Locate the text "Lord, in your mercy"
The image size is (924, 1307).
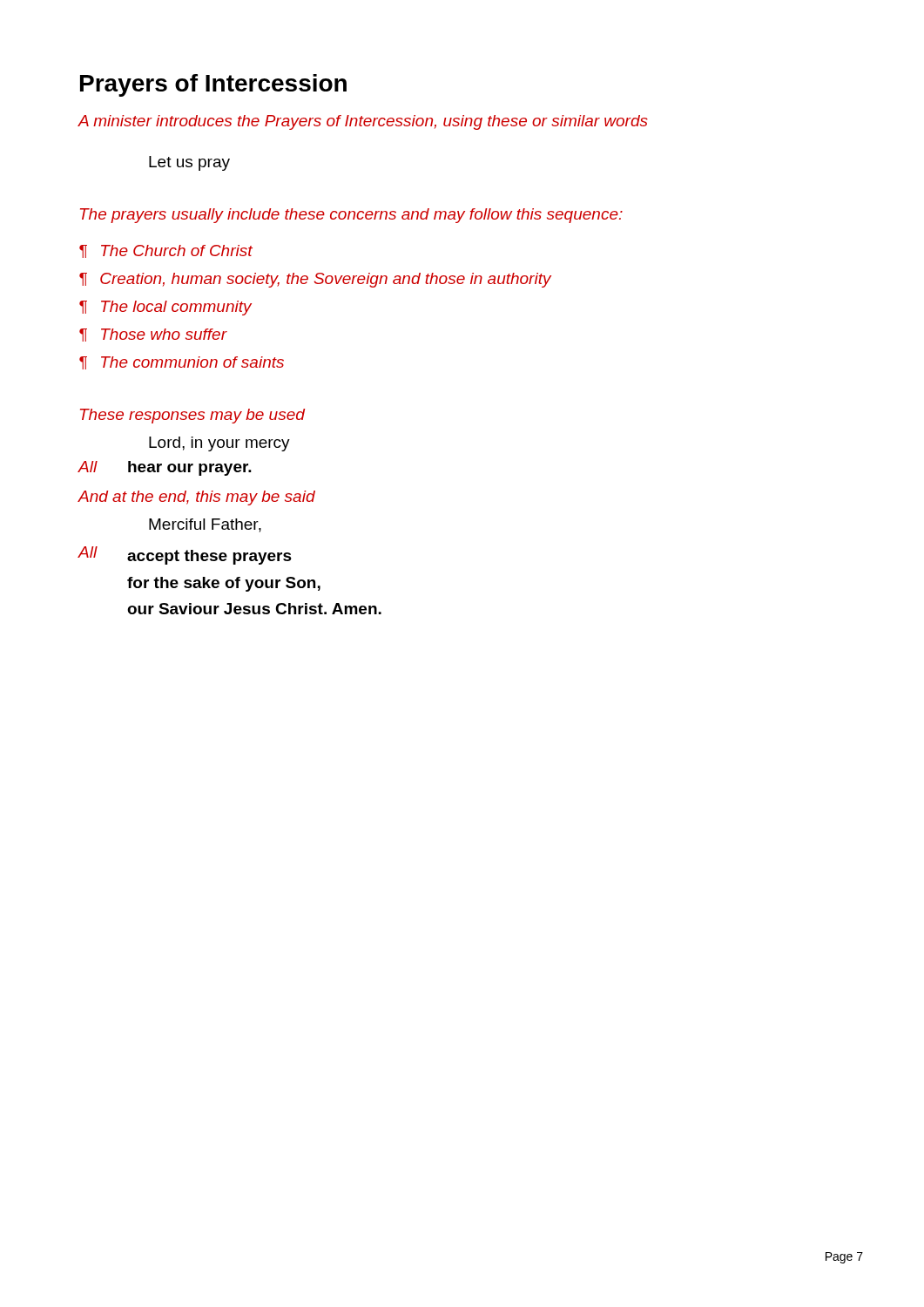pyautogui.click(x=219, y=442)
